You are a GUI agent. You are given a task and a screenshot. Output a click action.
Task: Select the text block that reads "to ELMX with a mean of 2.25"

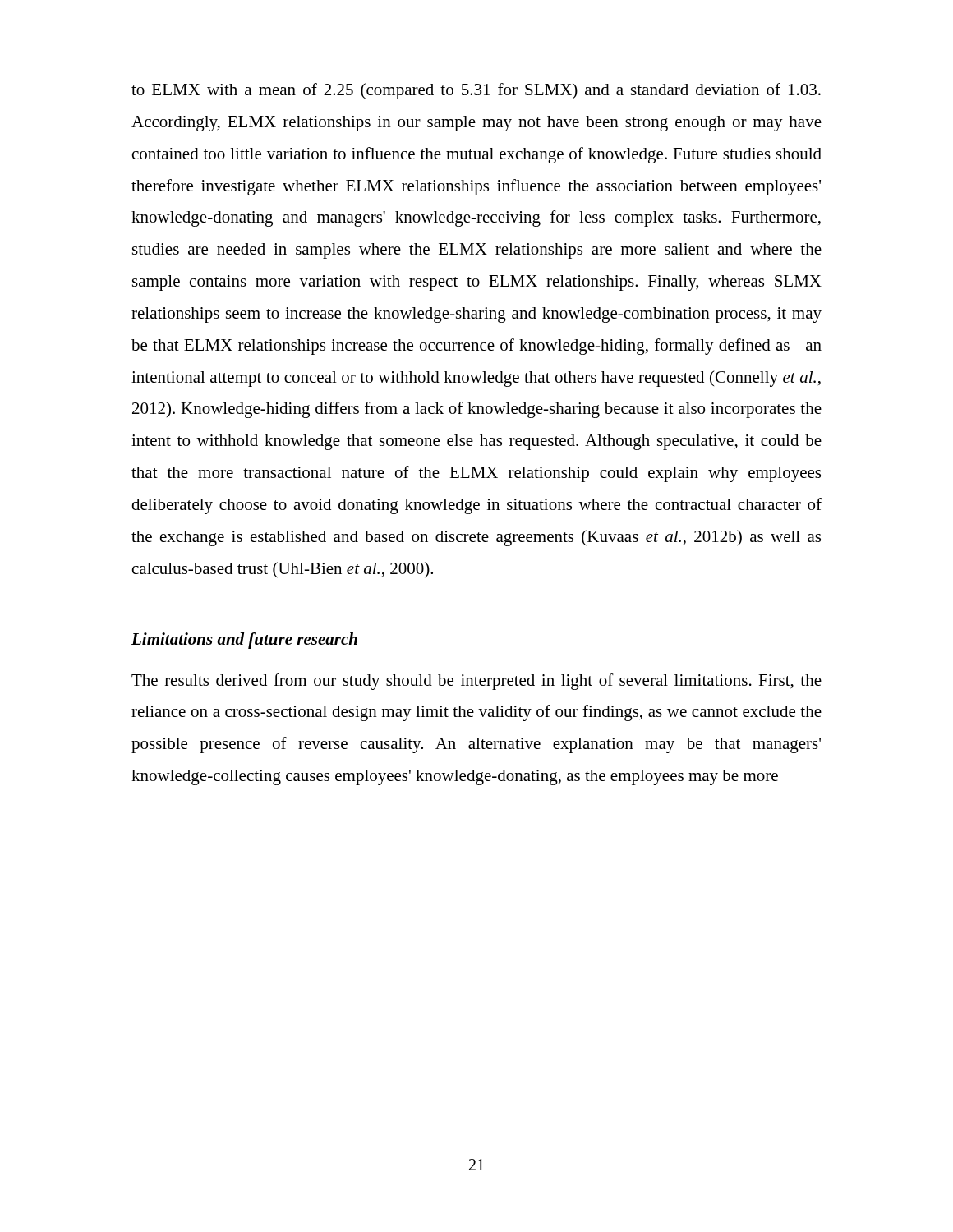[x=476, y=329]
